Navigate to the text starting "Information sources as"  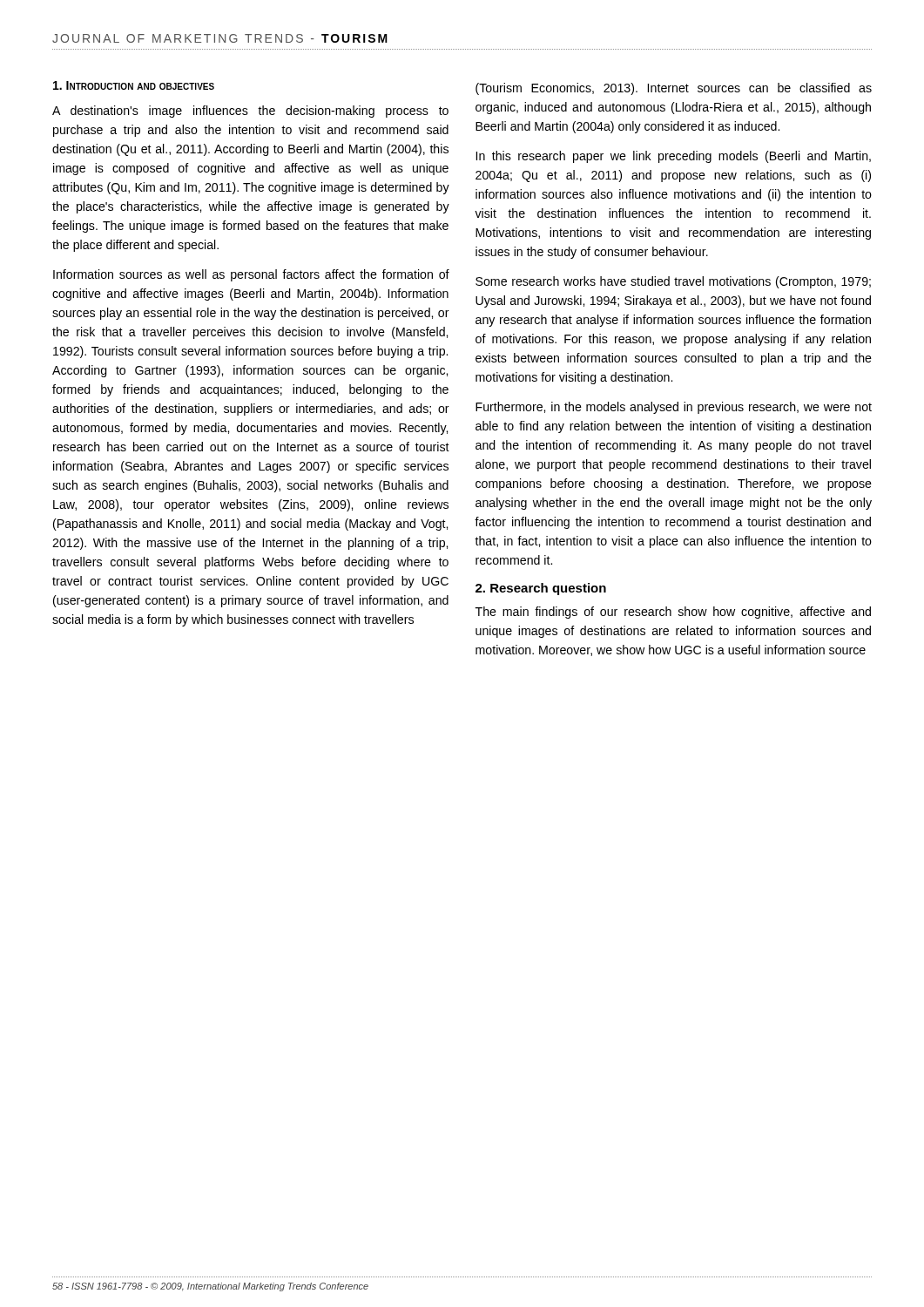251,447
